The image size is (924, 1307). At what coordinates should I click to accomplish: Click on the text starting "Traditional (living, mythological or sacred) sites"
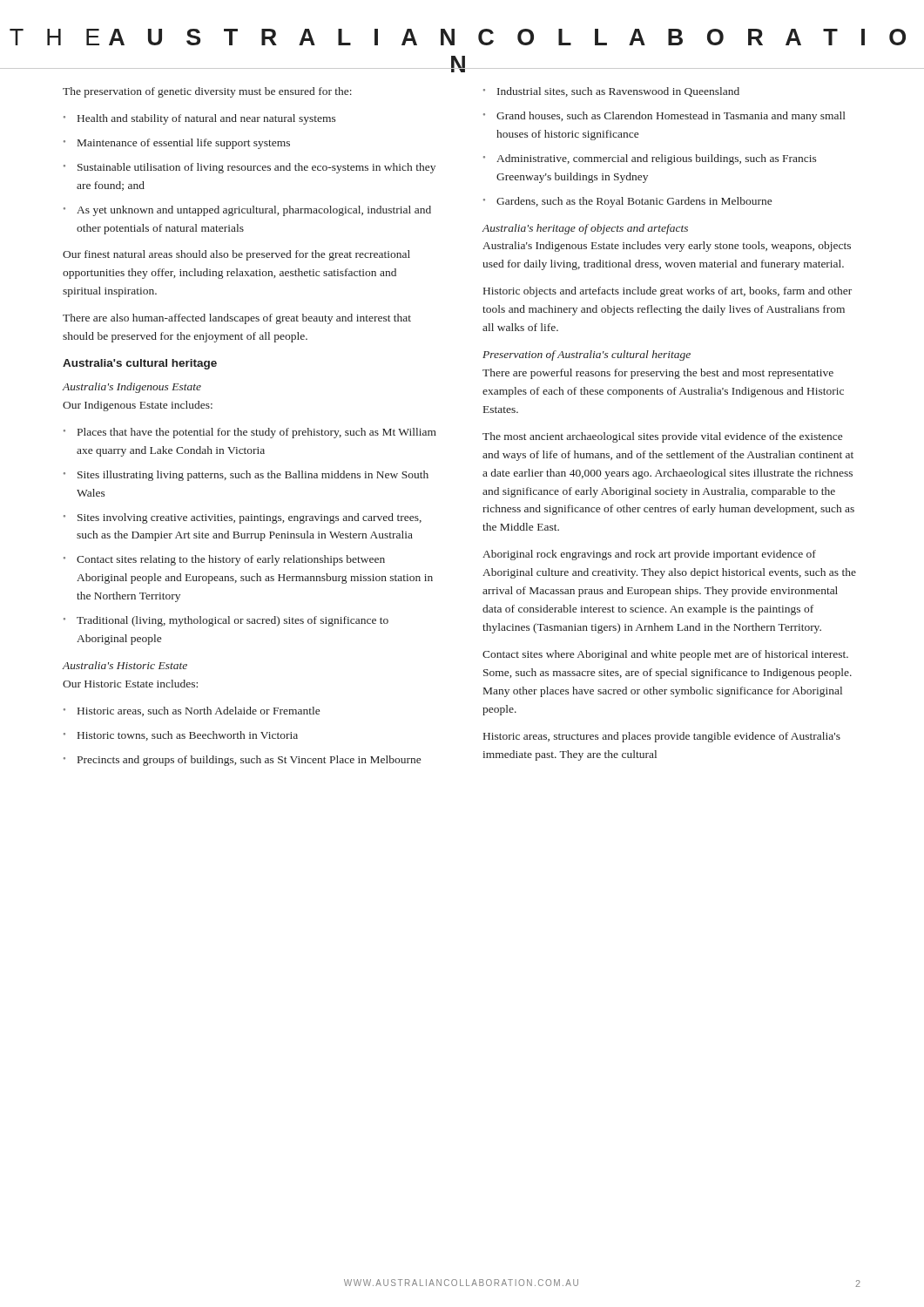click(233, 629)
